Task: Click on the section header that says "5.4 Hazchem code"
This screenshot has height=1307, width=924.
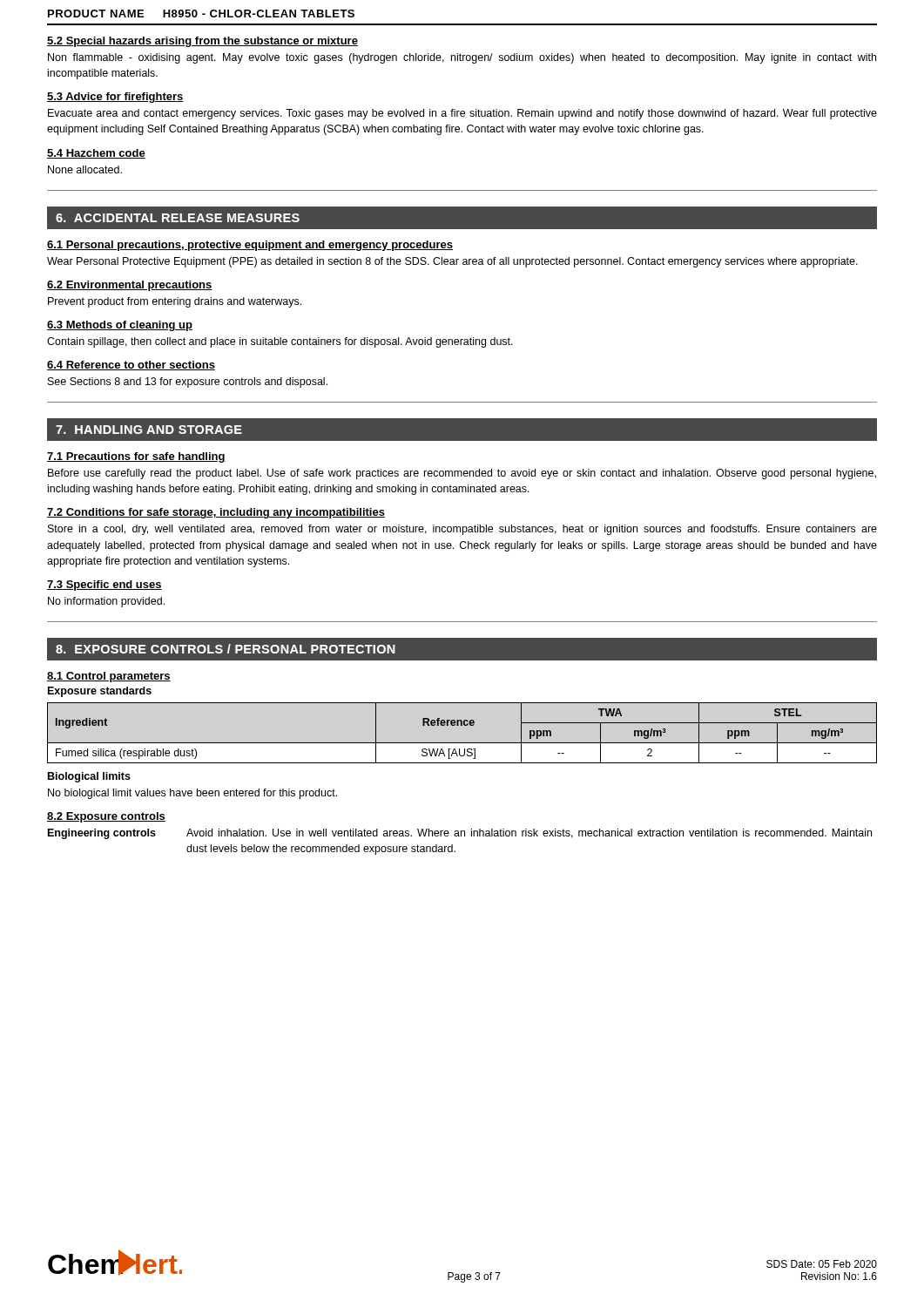Action: click(96, 153)
